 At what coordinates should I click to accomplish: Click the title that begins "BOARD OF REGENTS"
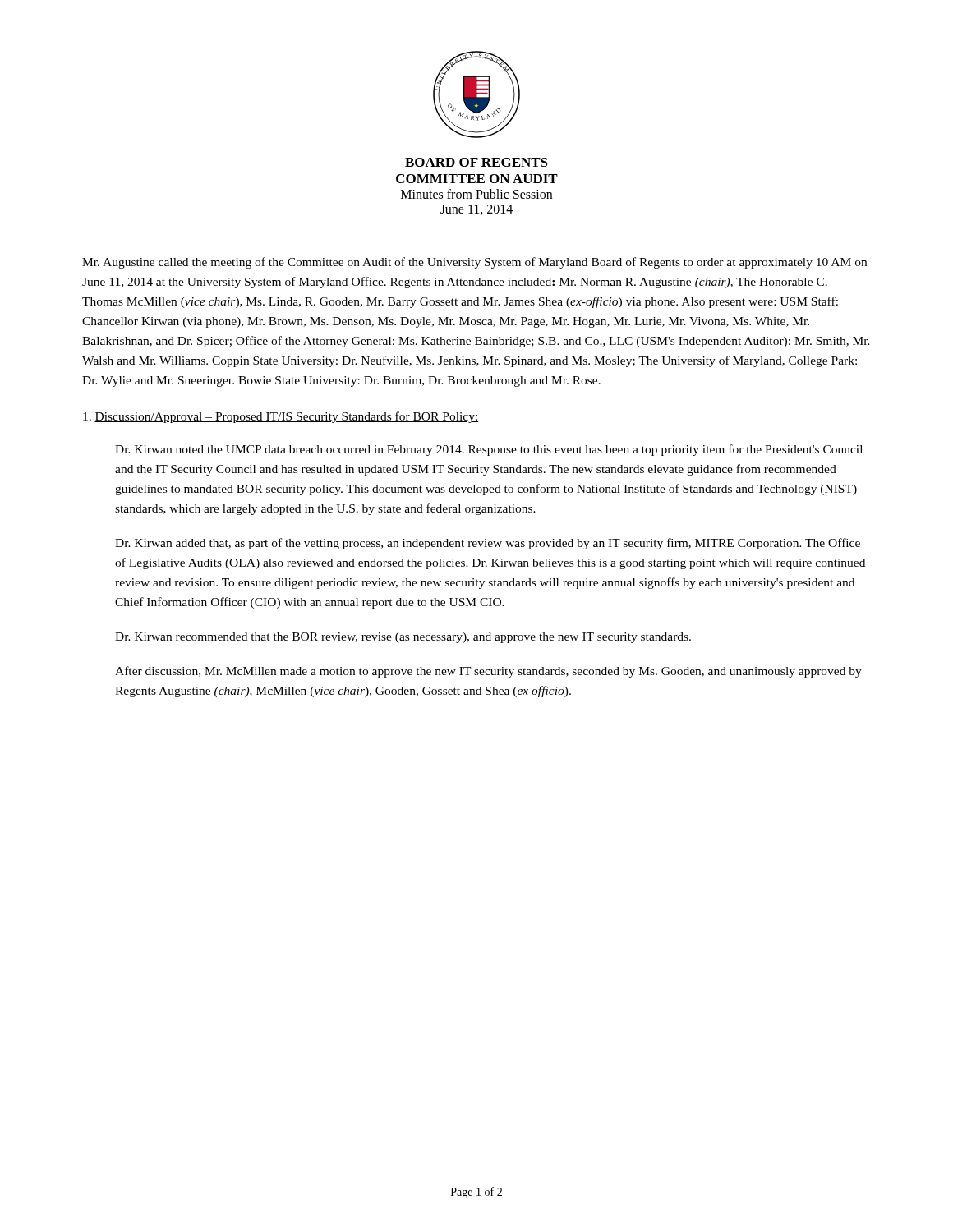tap(476, 186)
